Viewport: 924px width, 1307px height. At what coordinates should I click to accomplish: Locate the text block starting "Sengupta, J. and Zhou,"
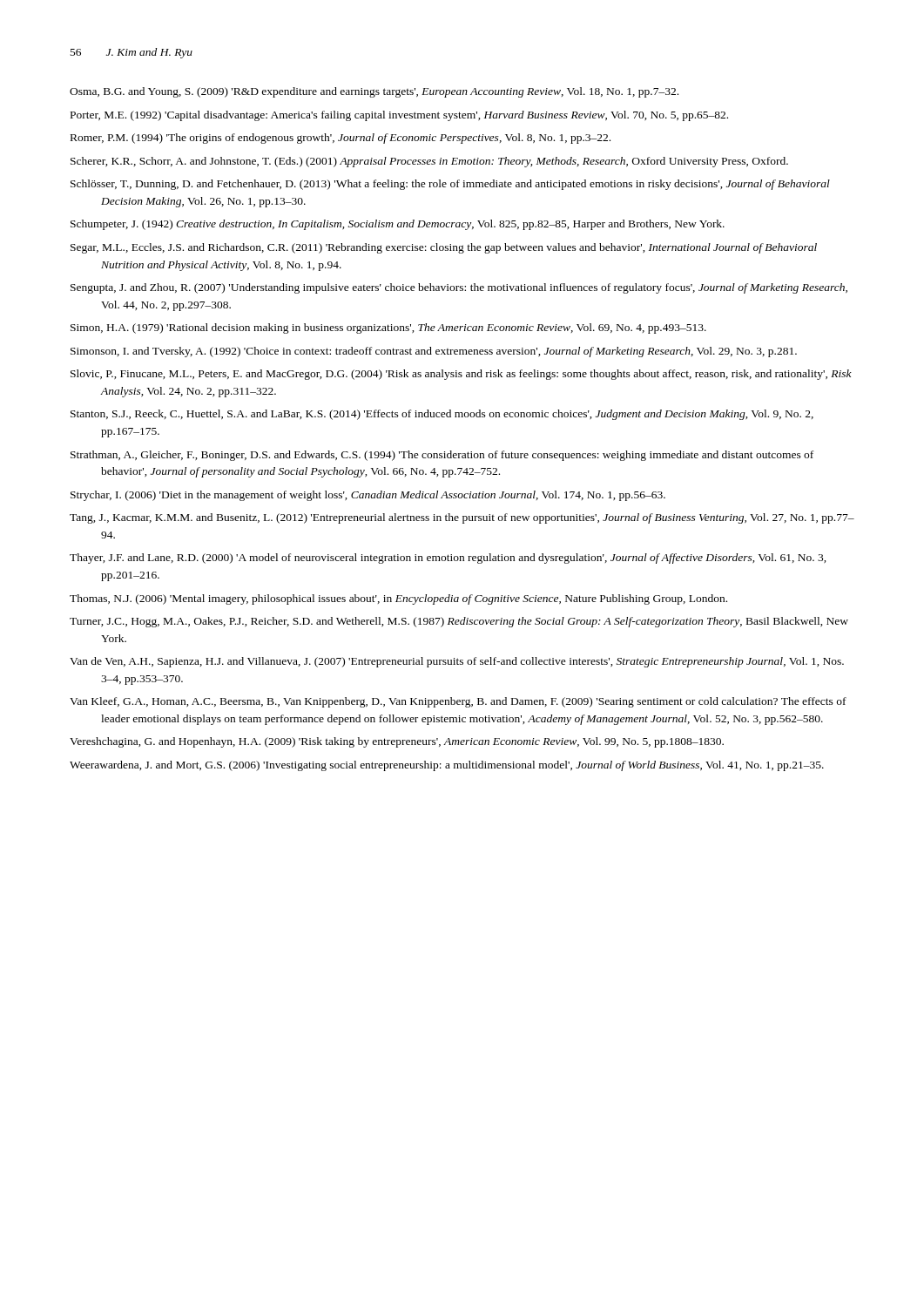459,296
